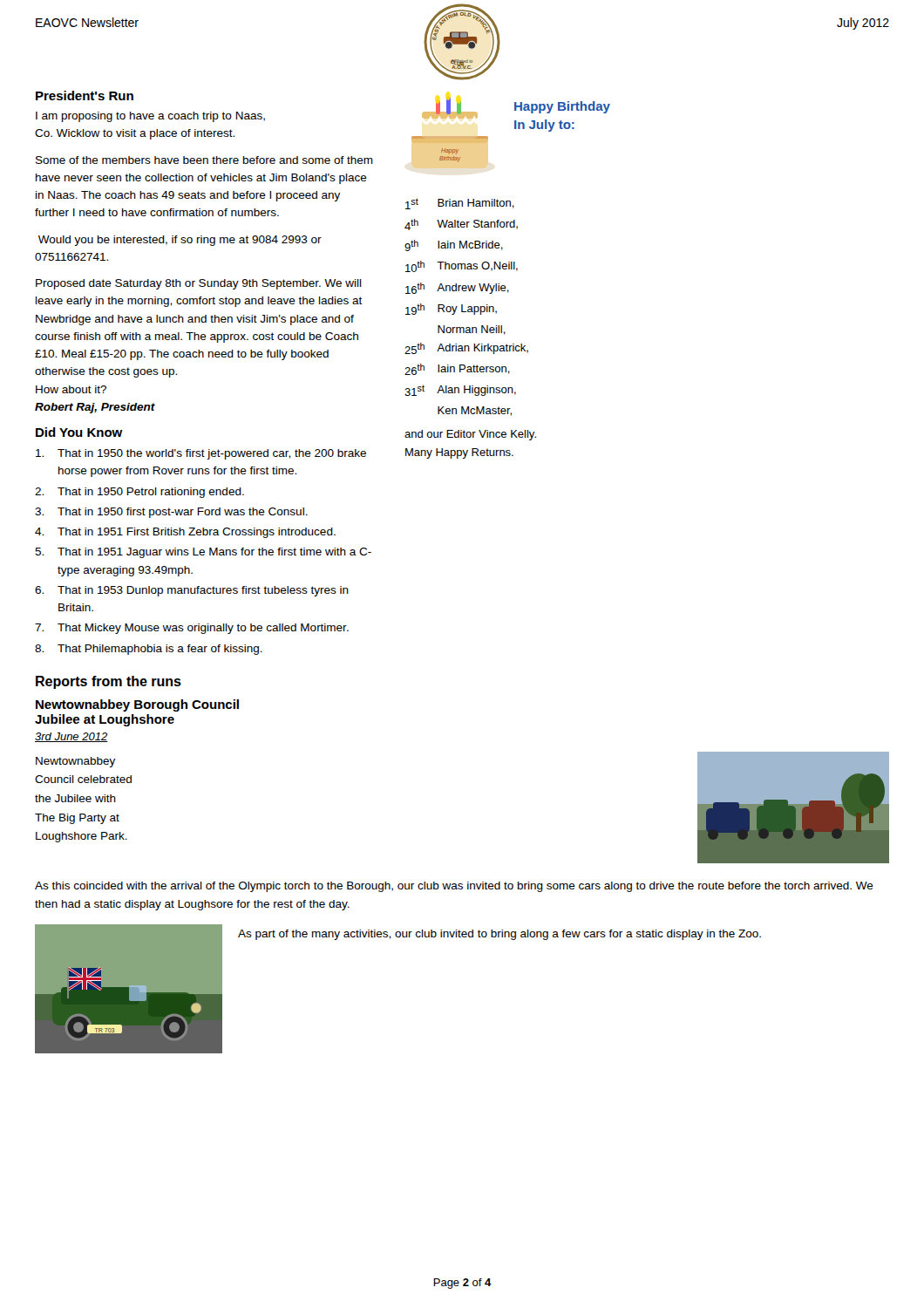Navigate to the element starting "Many Happy Returns."
The height and width of the screenshot is (1308, 924).
click(459, 452)
